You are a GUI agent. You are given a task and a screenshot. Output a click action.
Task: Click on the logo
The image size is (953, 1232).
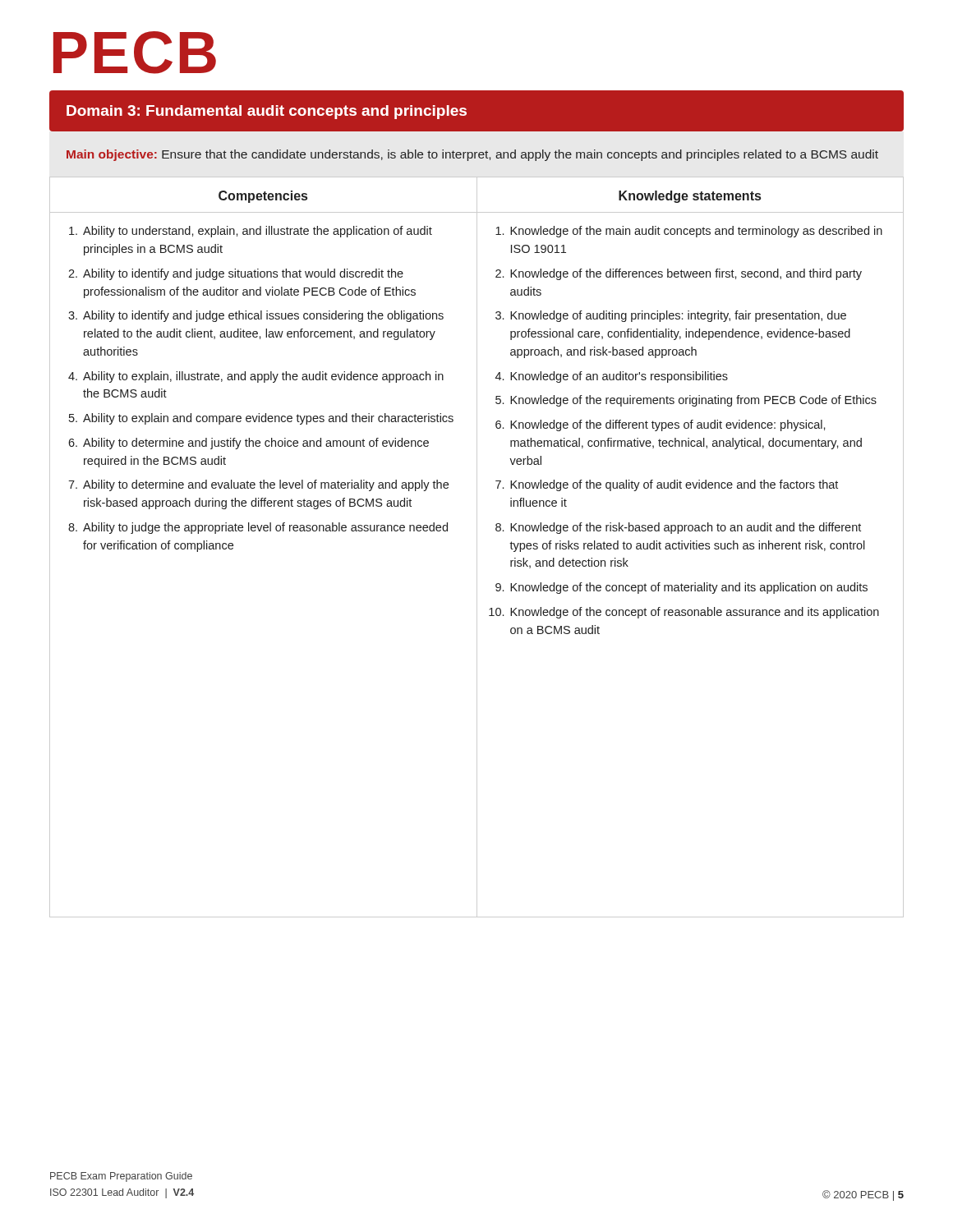pos(476,45)
